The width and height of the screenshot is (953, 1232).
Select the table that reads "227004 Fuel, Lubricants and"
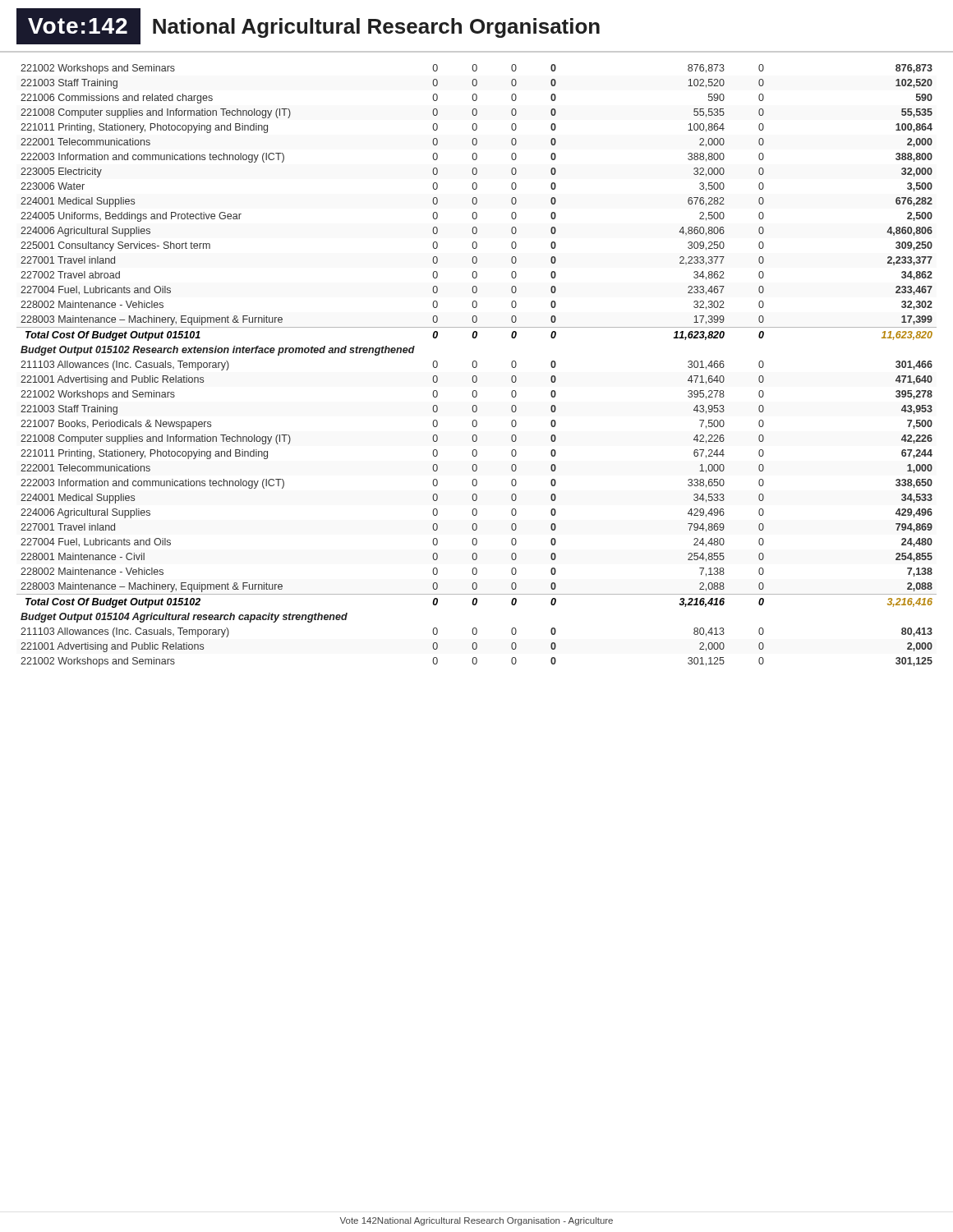[x=476, y=365]
